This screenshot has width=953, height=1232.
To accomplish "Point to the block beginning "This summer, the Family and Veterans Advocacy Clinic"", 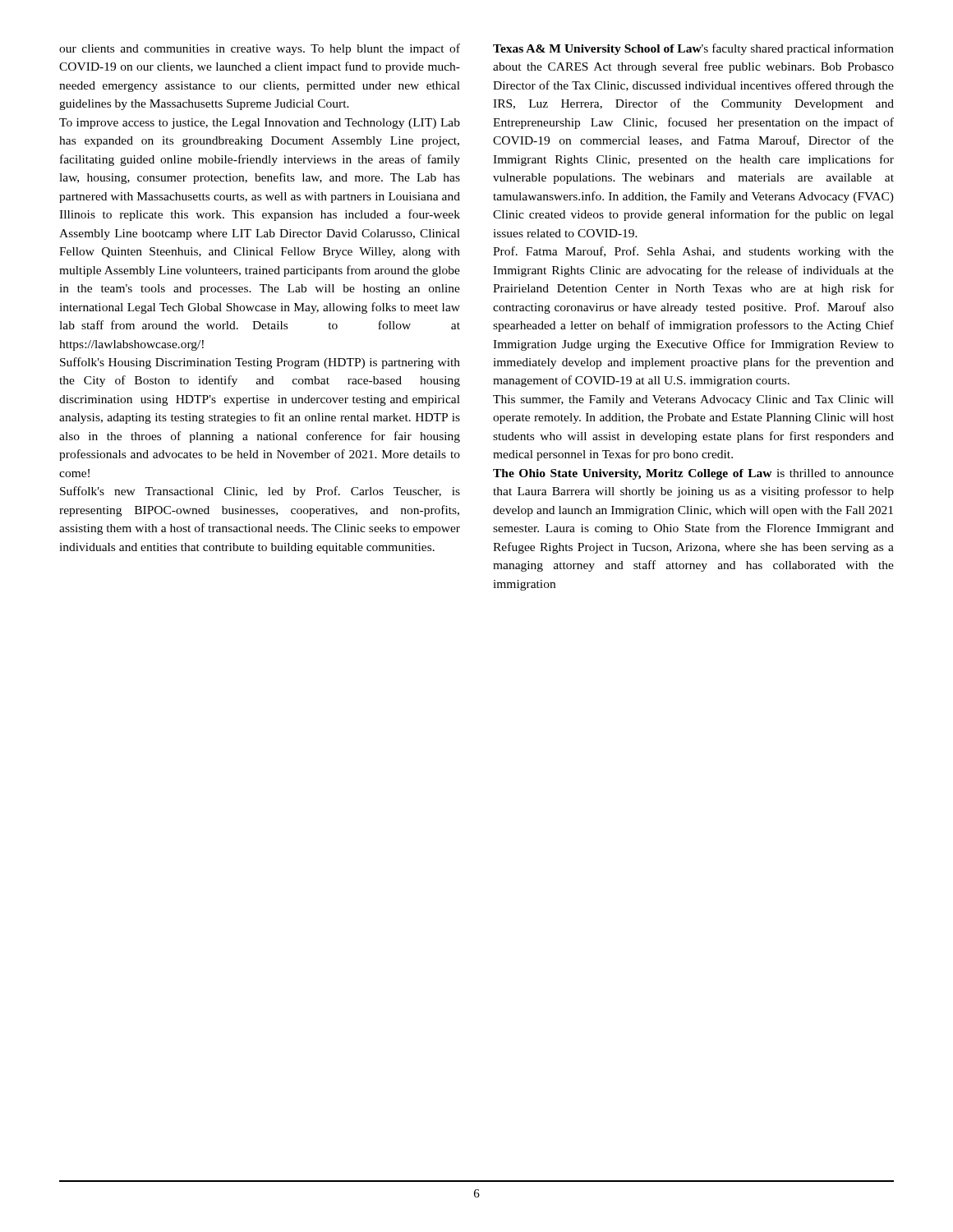I will pyautogui.click(x=693, y=427).
